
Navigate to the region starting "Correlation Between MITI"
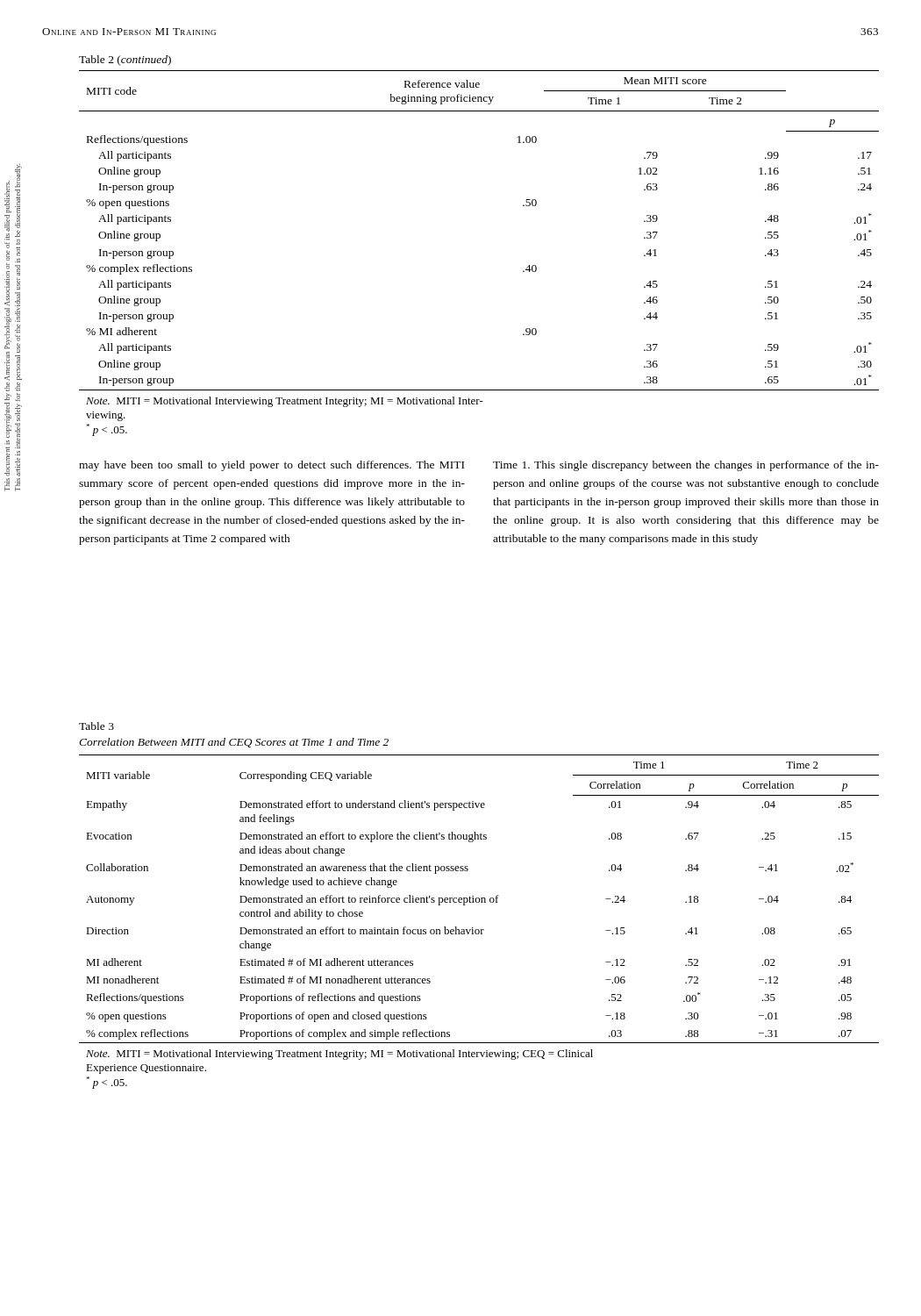234,742
